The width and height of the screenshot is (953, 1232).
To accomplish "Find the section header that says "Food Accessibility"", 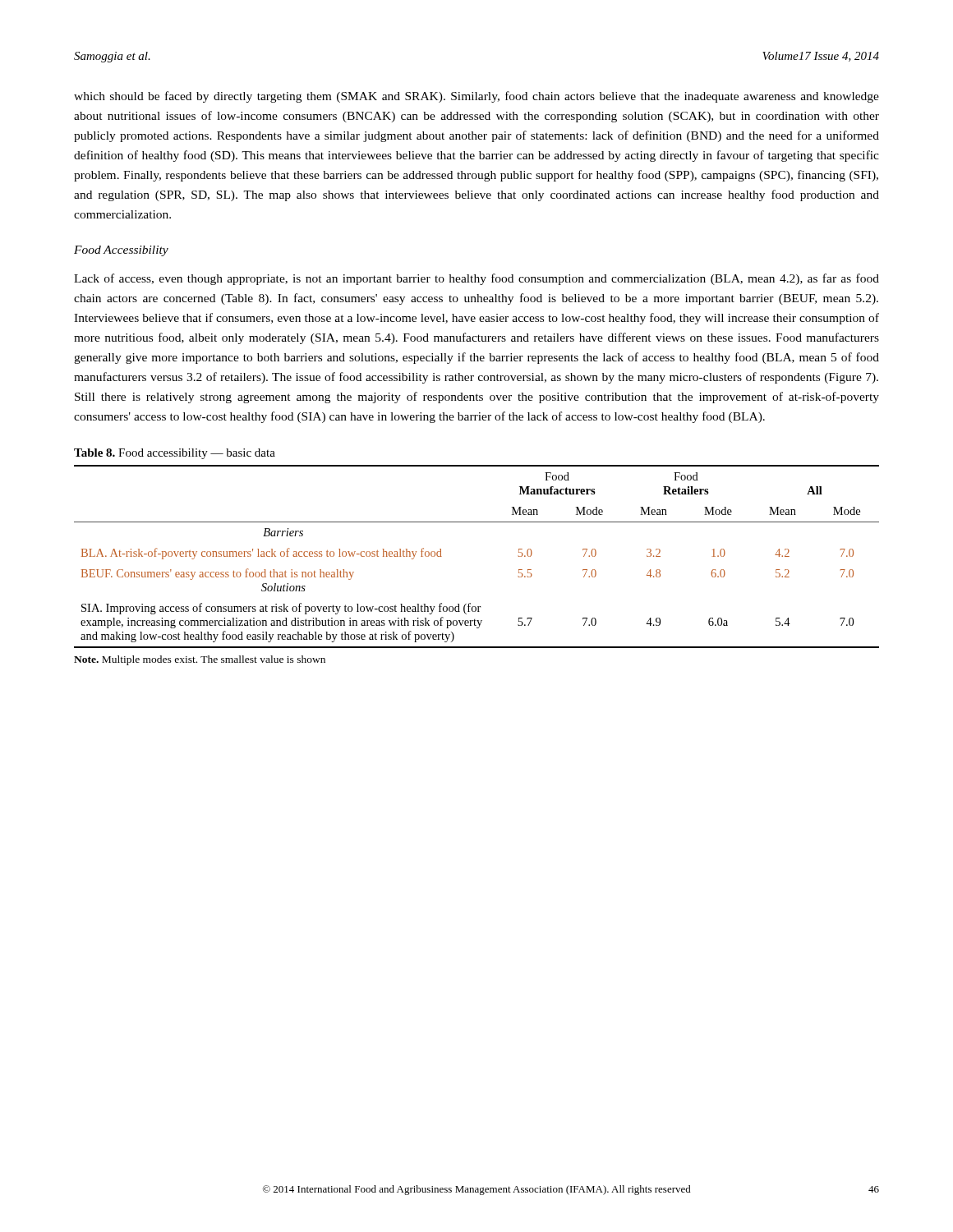I will 121,249.
